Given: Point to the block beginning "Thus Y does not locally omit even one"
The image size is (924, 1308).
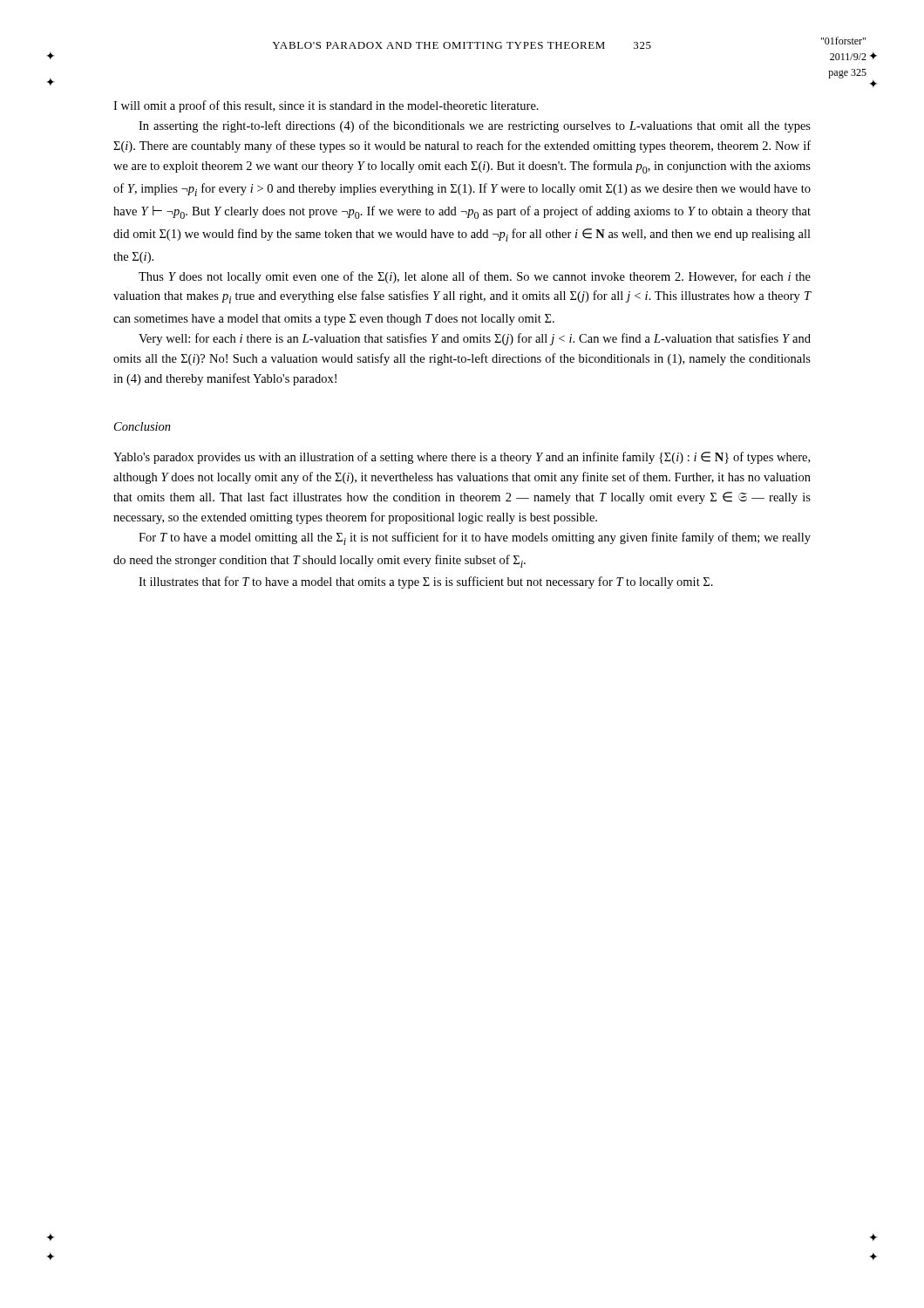Looking at the screenshot, I should [462, 297].
